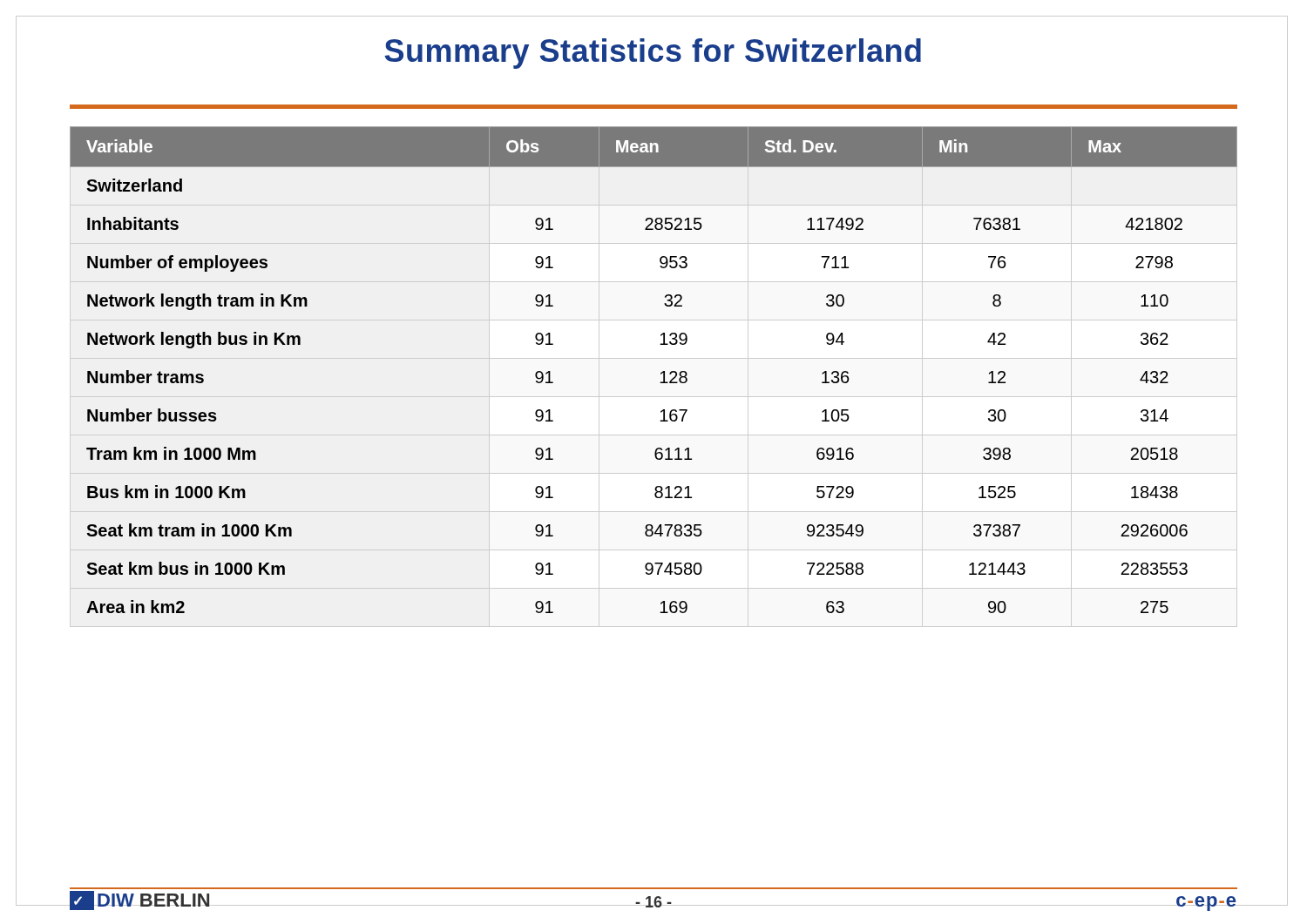Locate the table with the text "Seat km bus"
The height and width of the screenshot is (924, 1307).
pyautogui.click(x=654, y=377)
